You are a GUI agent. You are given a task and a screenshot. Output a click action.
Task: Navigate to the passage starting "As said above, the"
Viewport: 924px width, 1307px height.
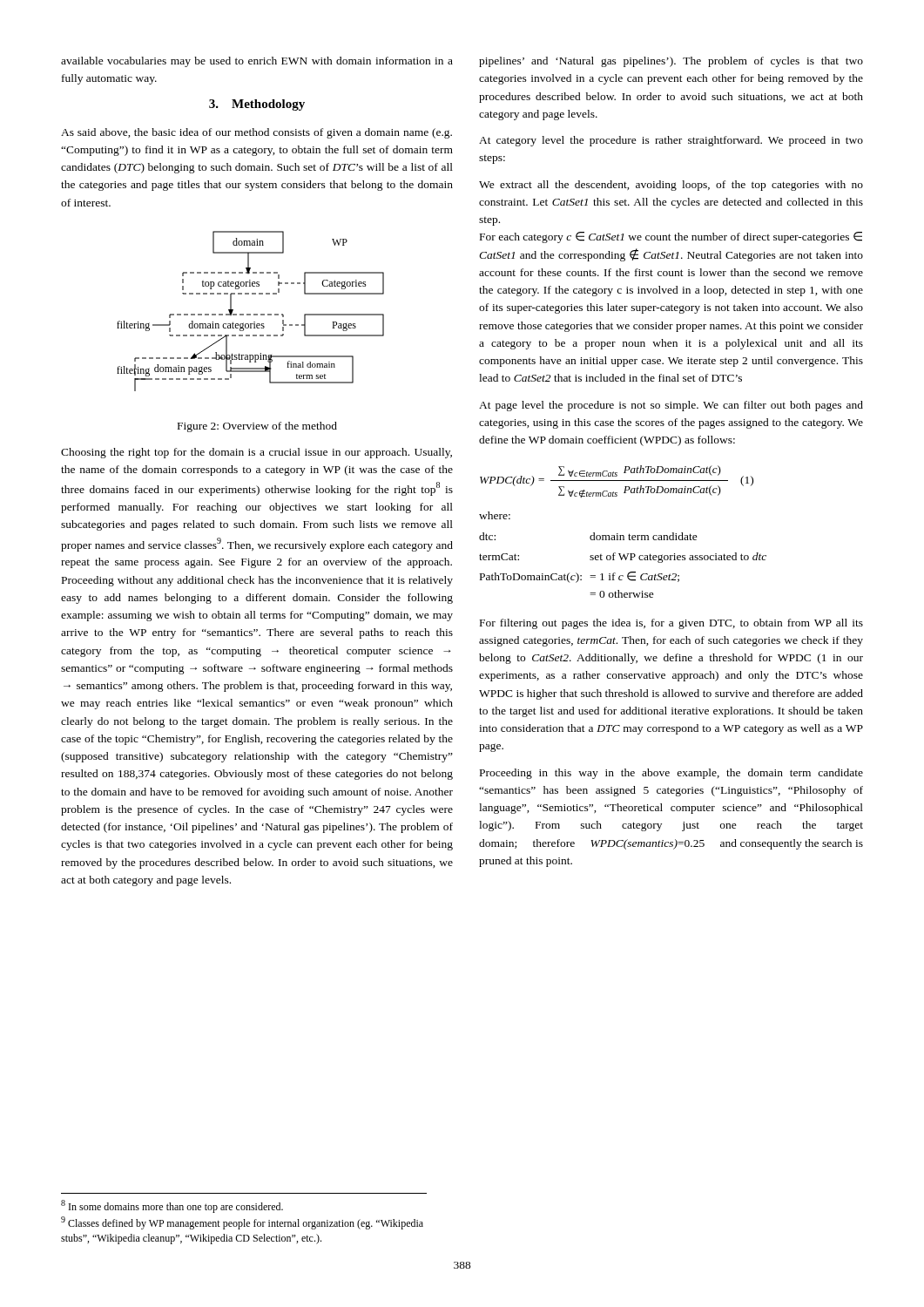(257, 167)
